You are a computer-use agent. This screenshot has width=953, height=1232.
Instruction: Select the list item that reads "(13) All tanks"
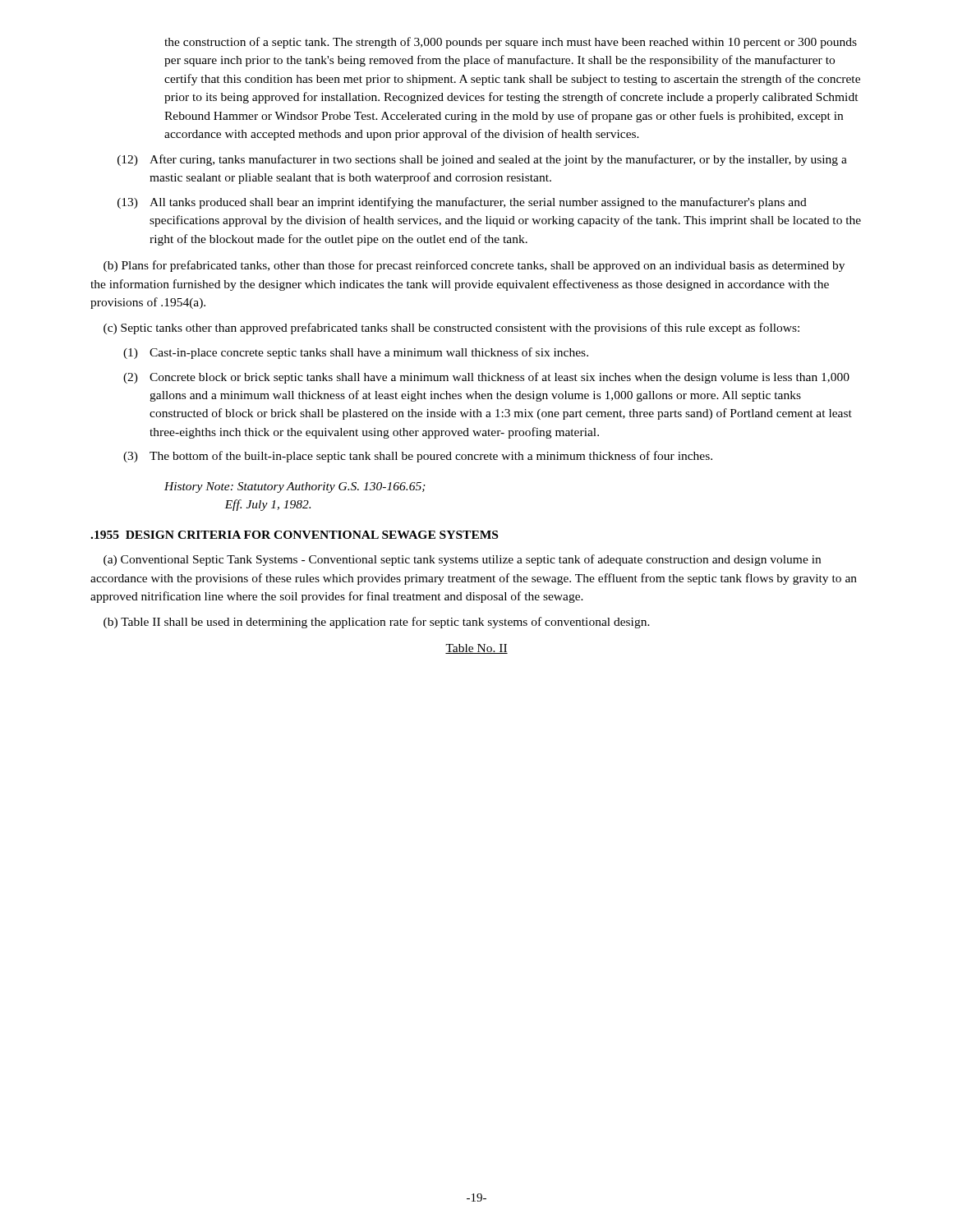476,220
